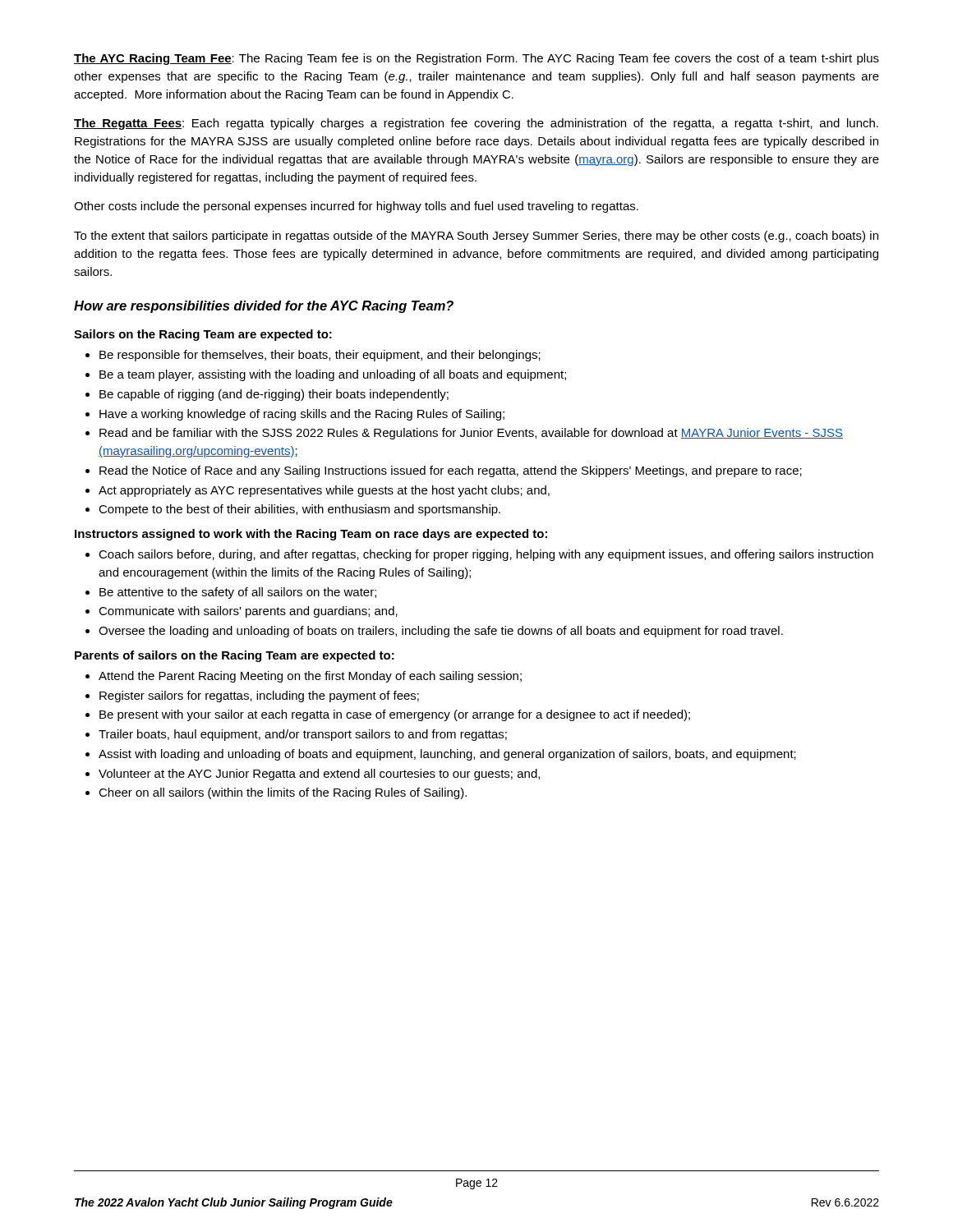The image size is (953, 1232).
Task: Find the block on this page that starts "Coach sailors before, during,"
Action: pos(476,563)
